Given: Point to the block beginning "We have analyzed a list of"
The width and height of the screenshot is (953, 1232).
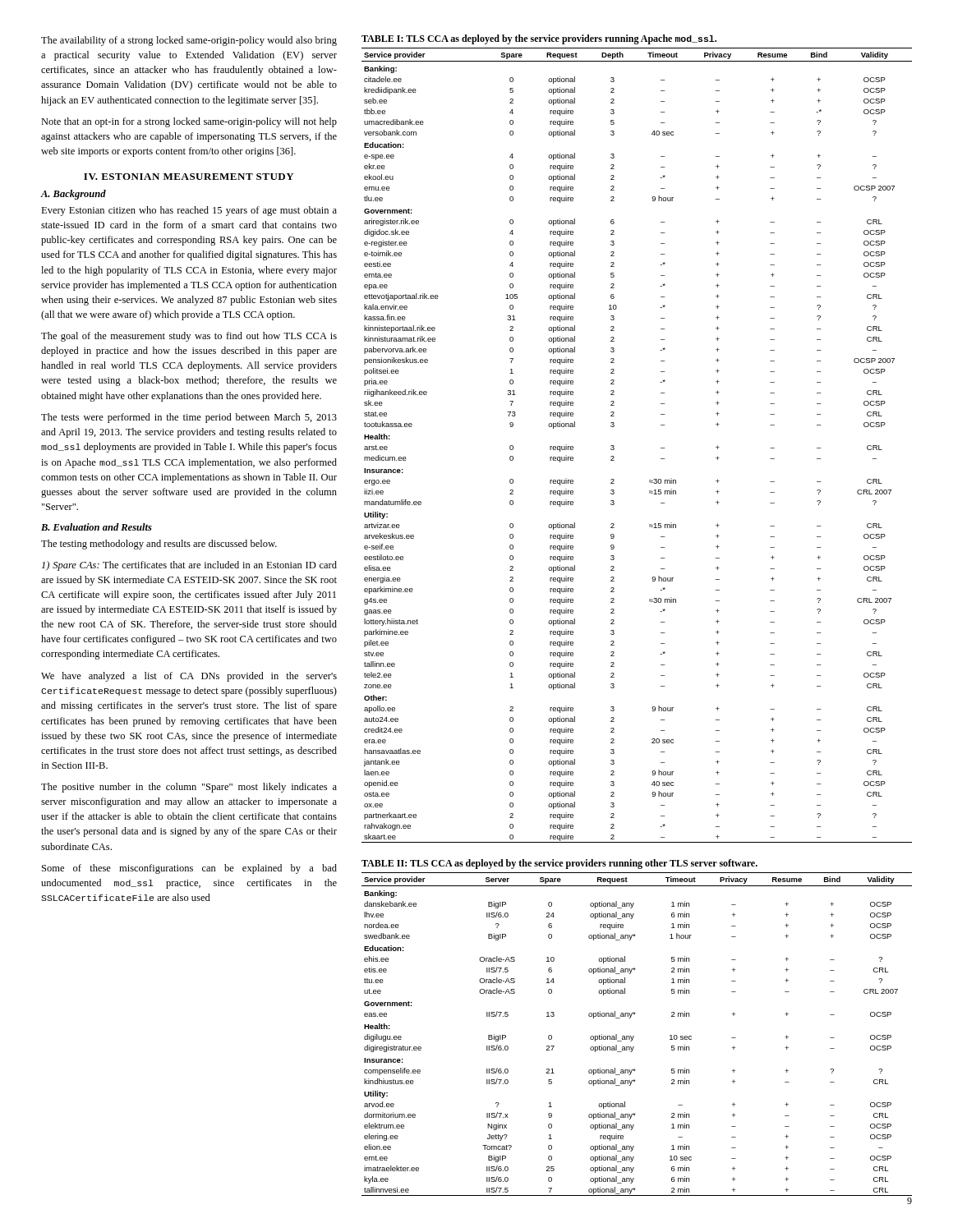Looking at the screenshot, I should tap(189, 720).
